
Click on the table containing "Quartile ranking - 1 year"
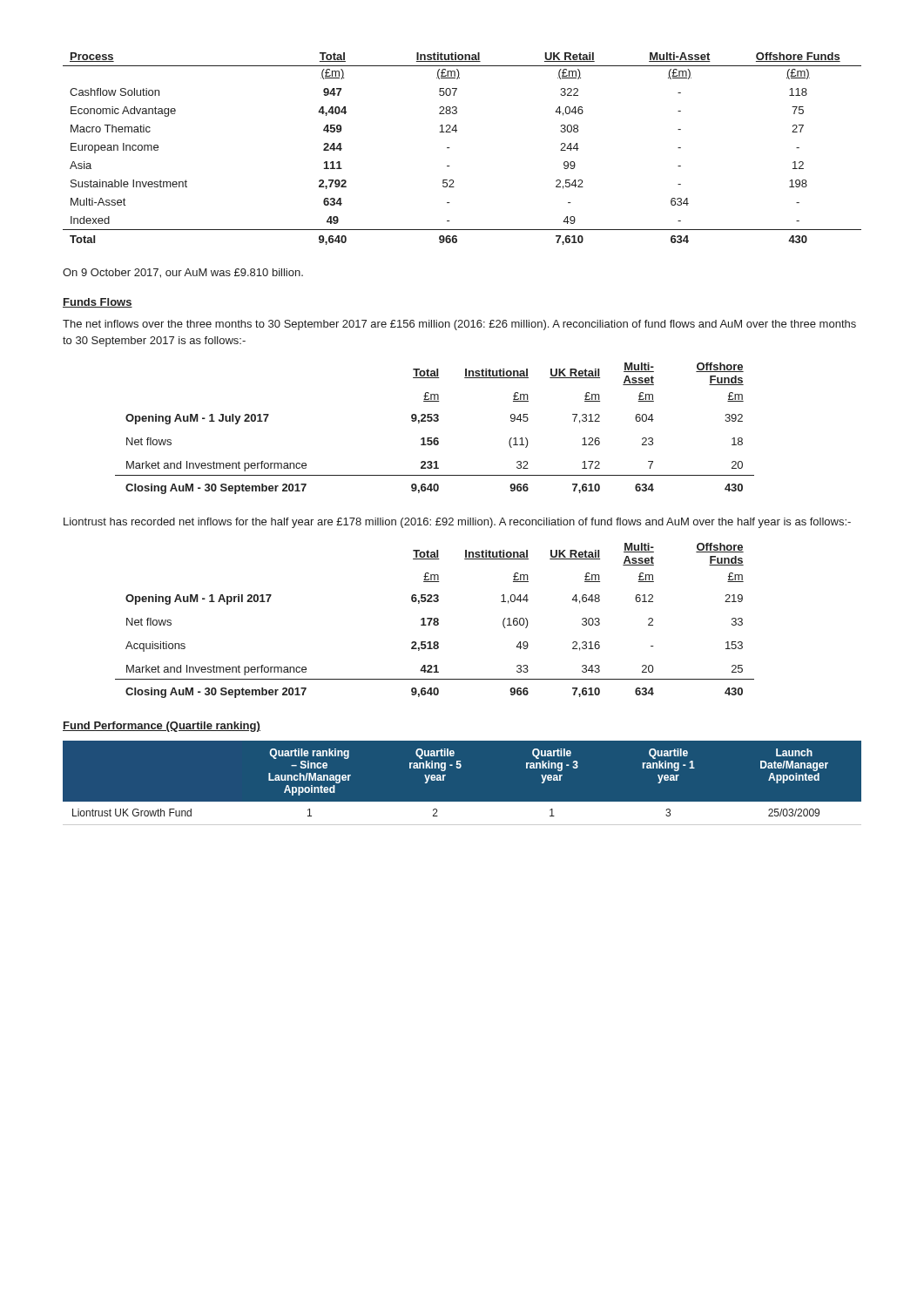tap(462, 783)
